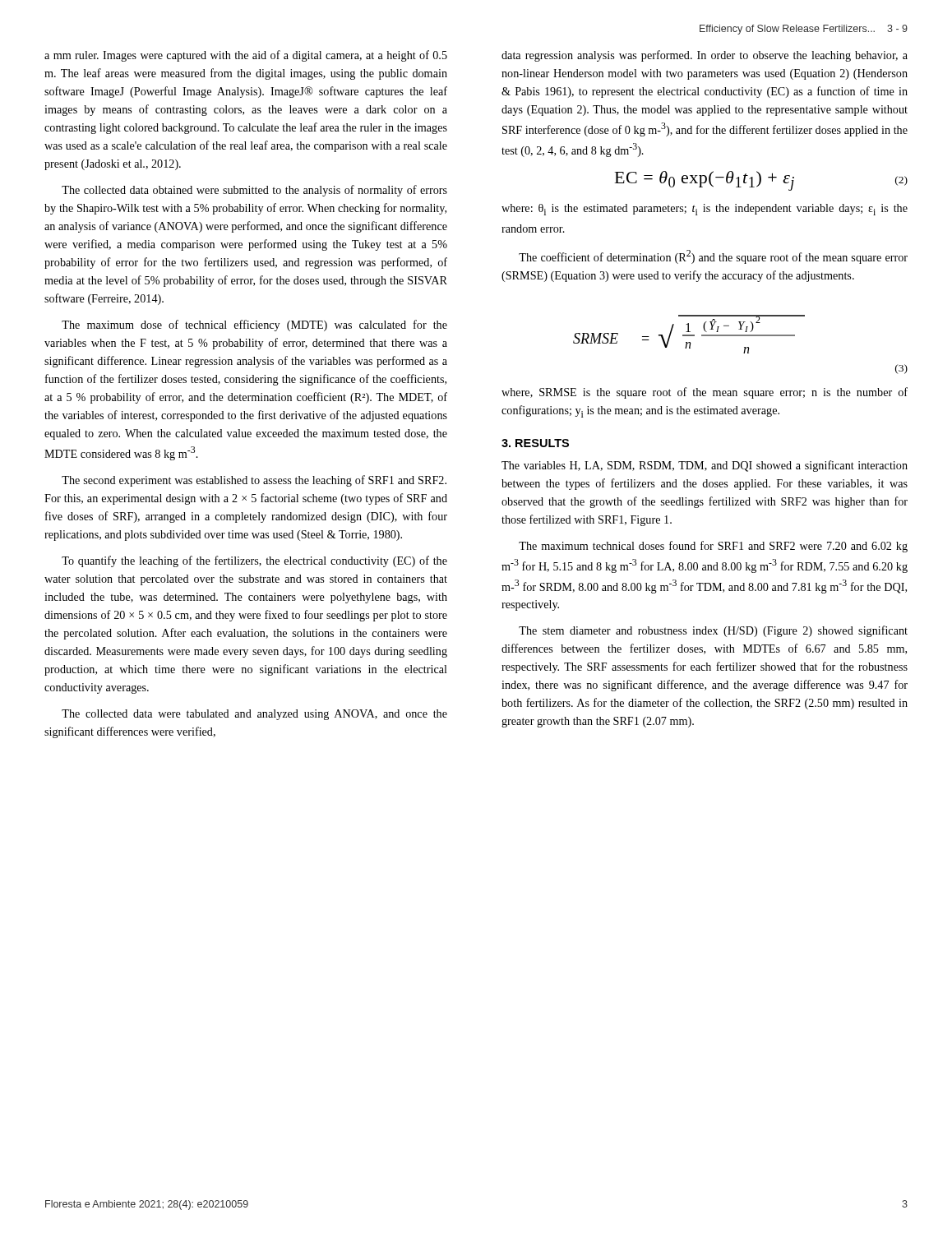Find the formula on this page that starts "SRMSE = √ 1"
This screenshot has width=952, height=1233.
point(740,338)
